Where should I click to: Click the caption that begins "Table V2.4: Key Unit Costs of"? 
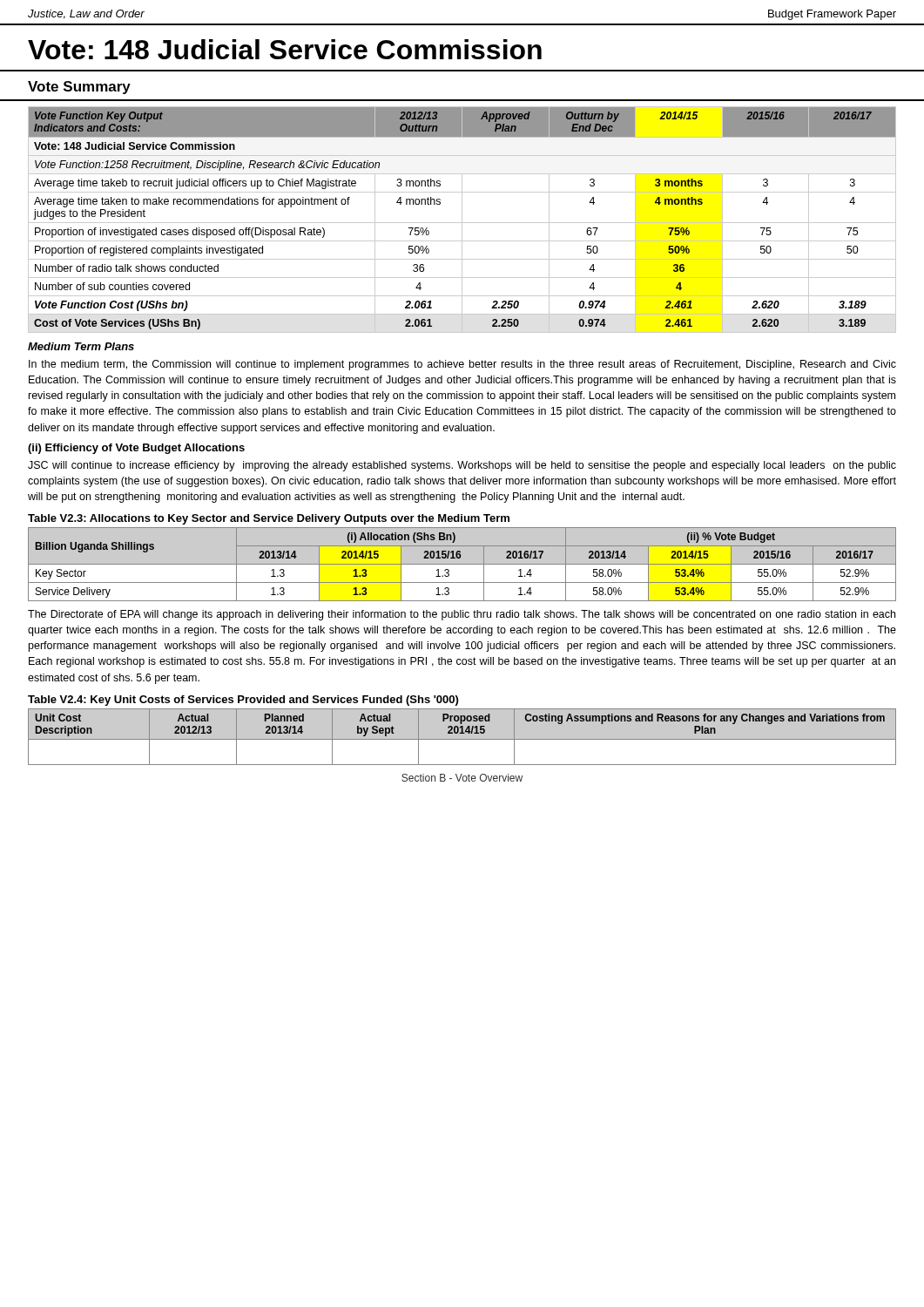click(243, 699)
